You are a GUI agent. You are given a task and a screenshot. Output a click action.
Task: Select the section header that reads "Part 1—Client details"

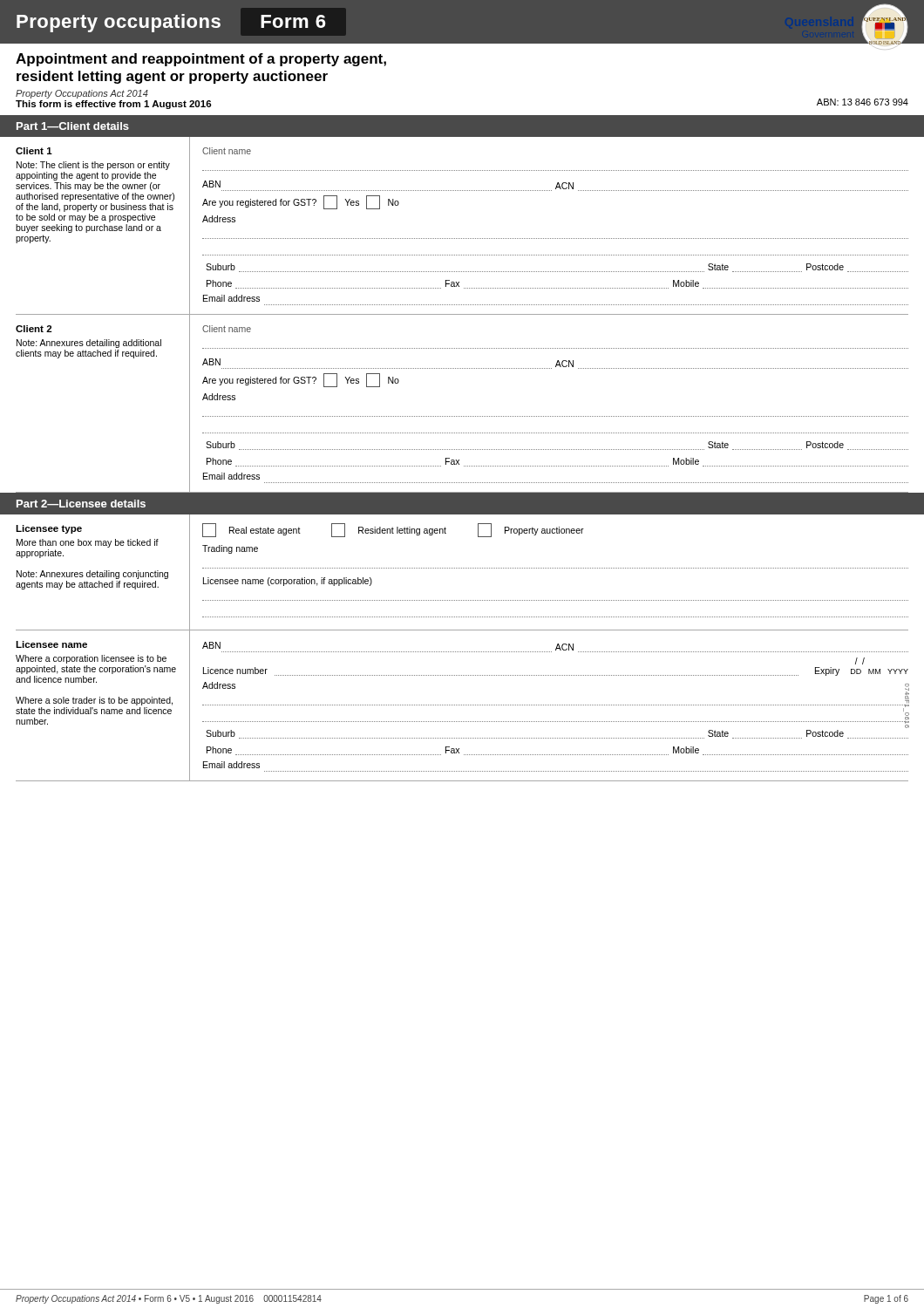pos(72,126)
